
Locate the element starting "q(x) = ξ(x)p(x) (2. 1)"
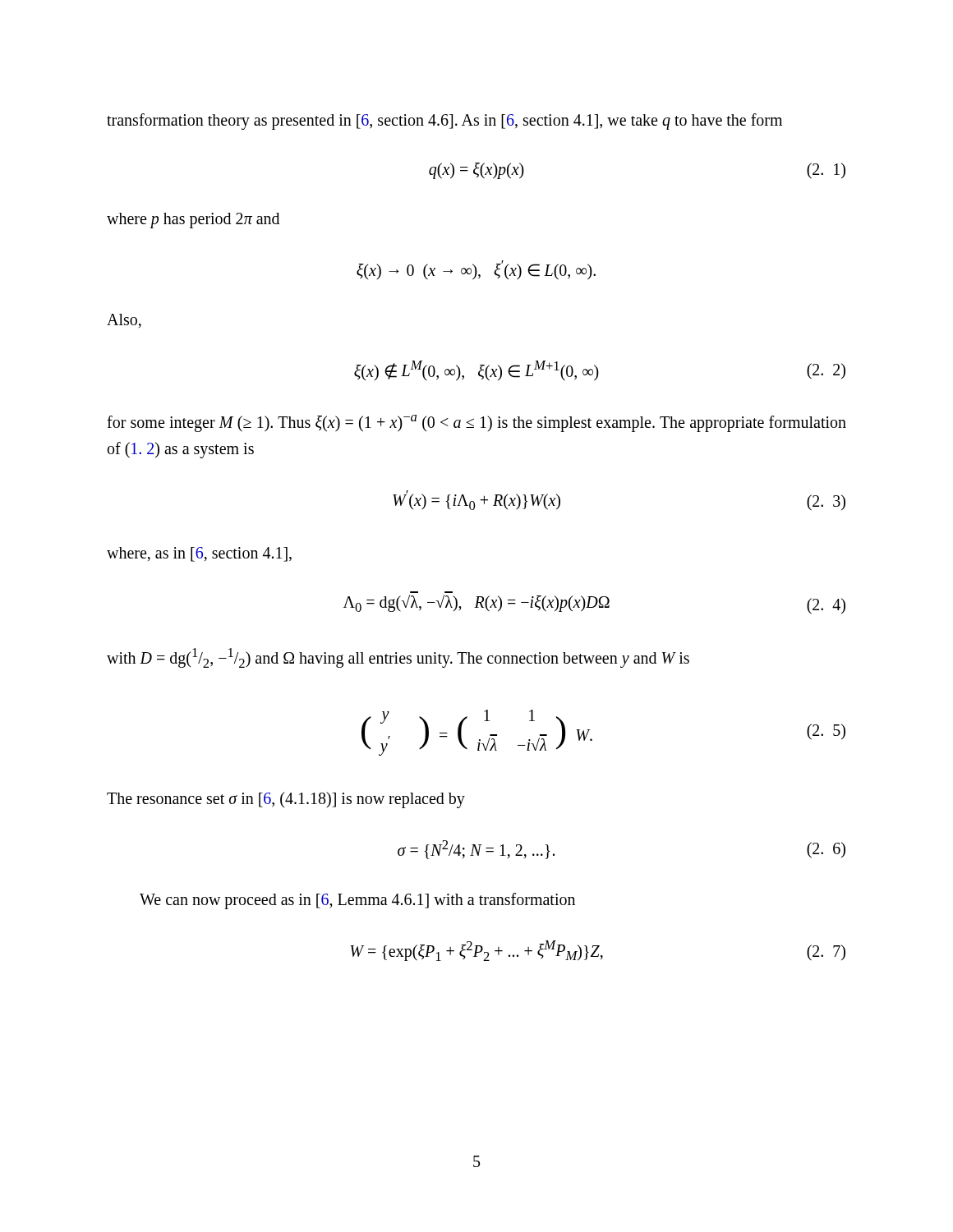(482, 170)
